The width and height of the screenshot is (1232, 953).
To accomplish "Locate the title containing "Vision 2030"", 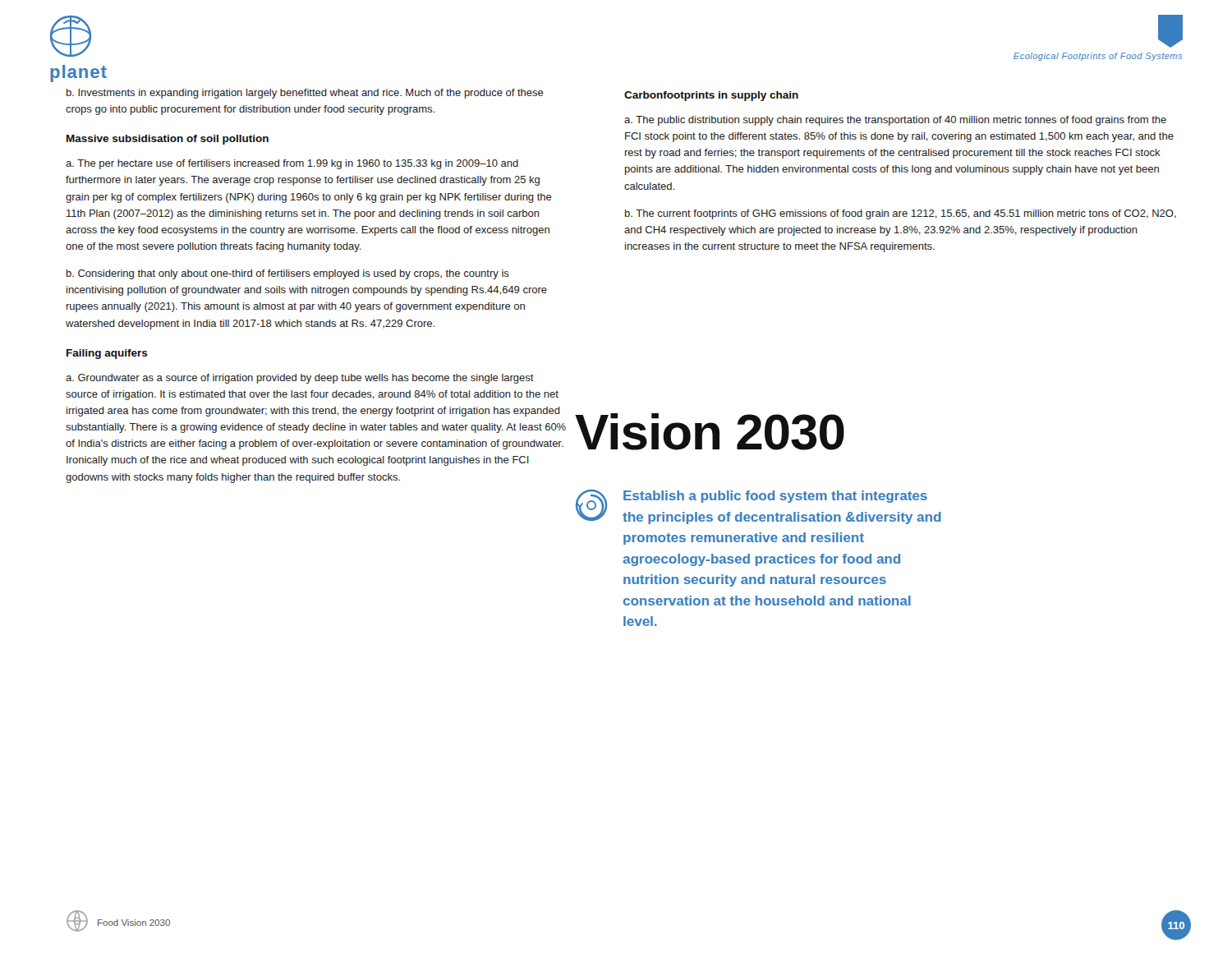I will pos(710,432).
